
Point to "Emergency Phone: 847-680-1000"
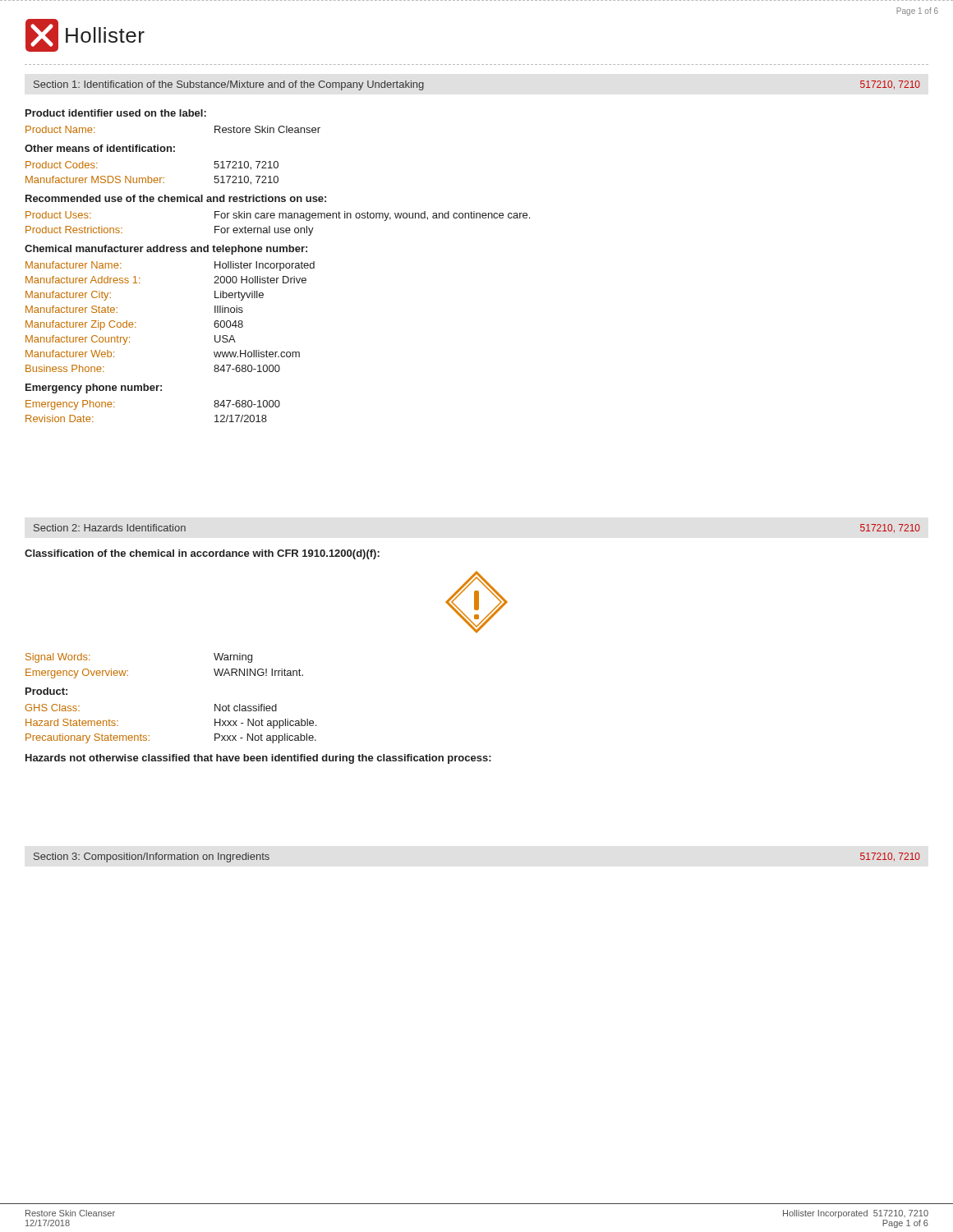pyautogui.click(x=74, y=405)
